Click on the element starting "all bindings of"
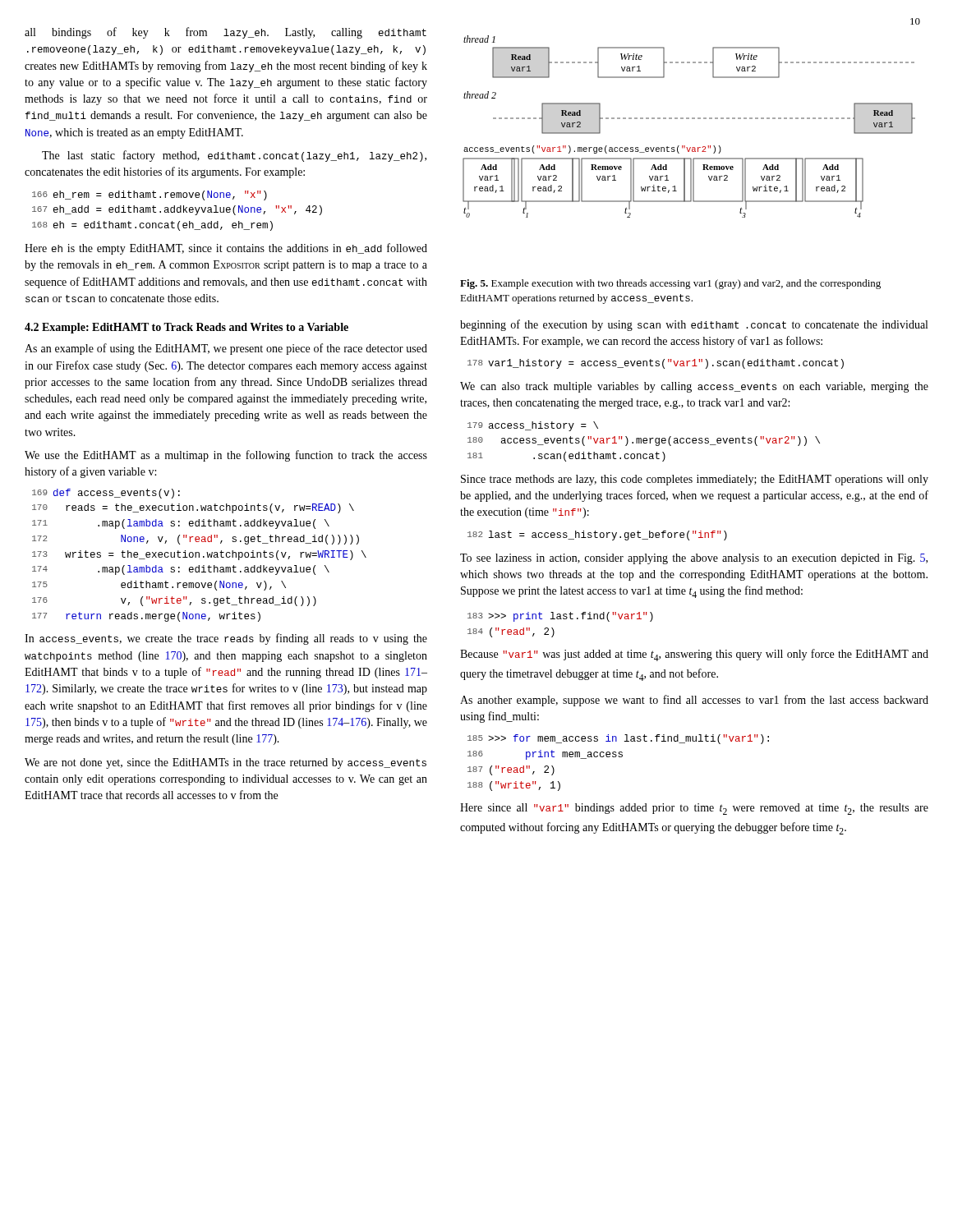The image size is (953, 1232). [x=226, y=83]
